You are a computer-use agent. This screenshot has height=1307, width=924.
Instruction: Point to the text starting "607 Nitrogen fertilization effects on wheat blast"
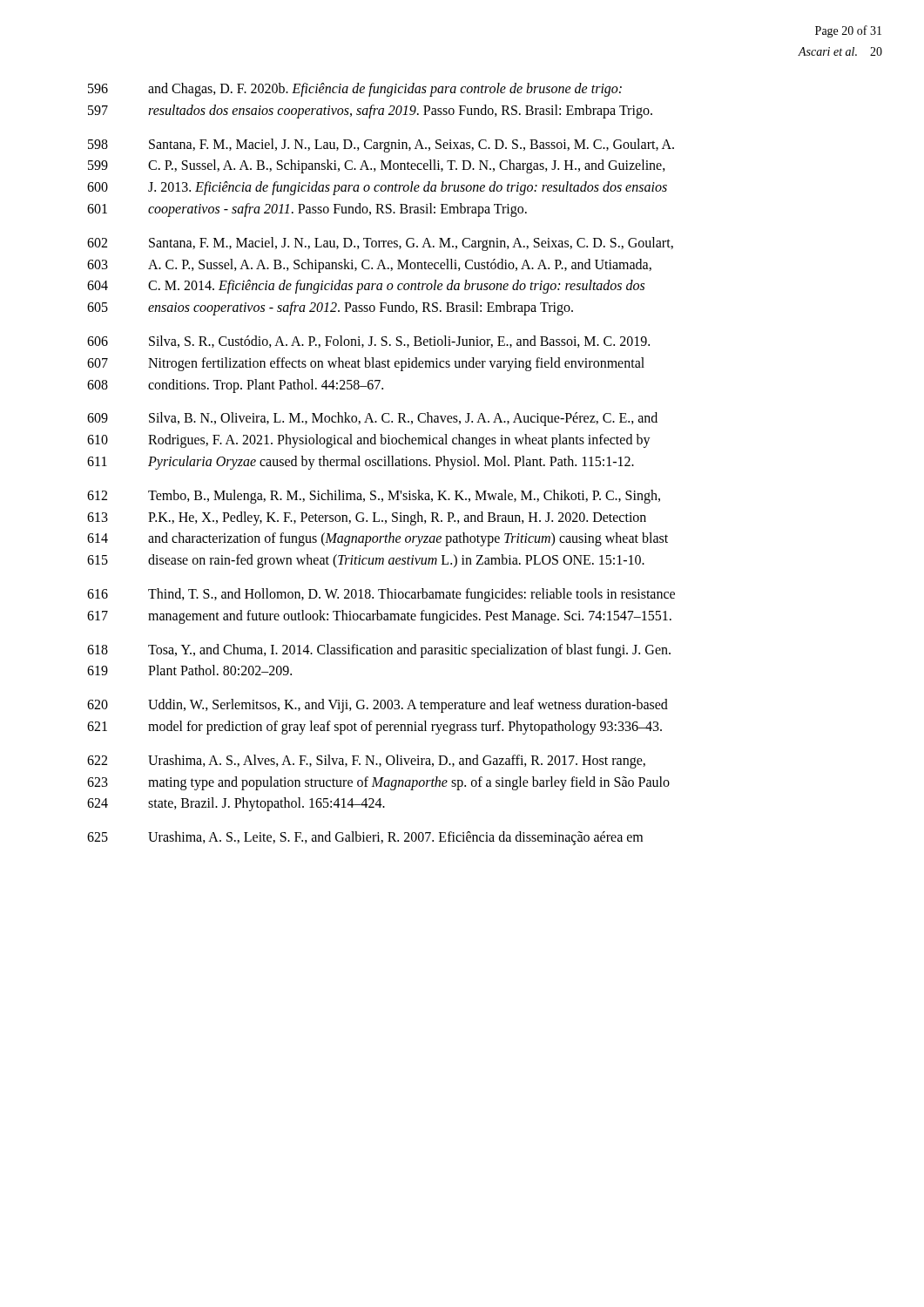click(479, 363)
